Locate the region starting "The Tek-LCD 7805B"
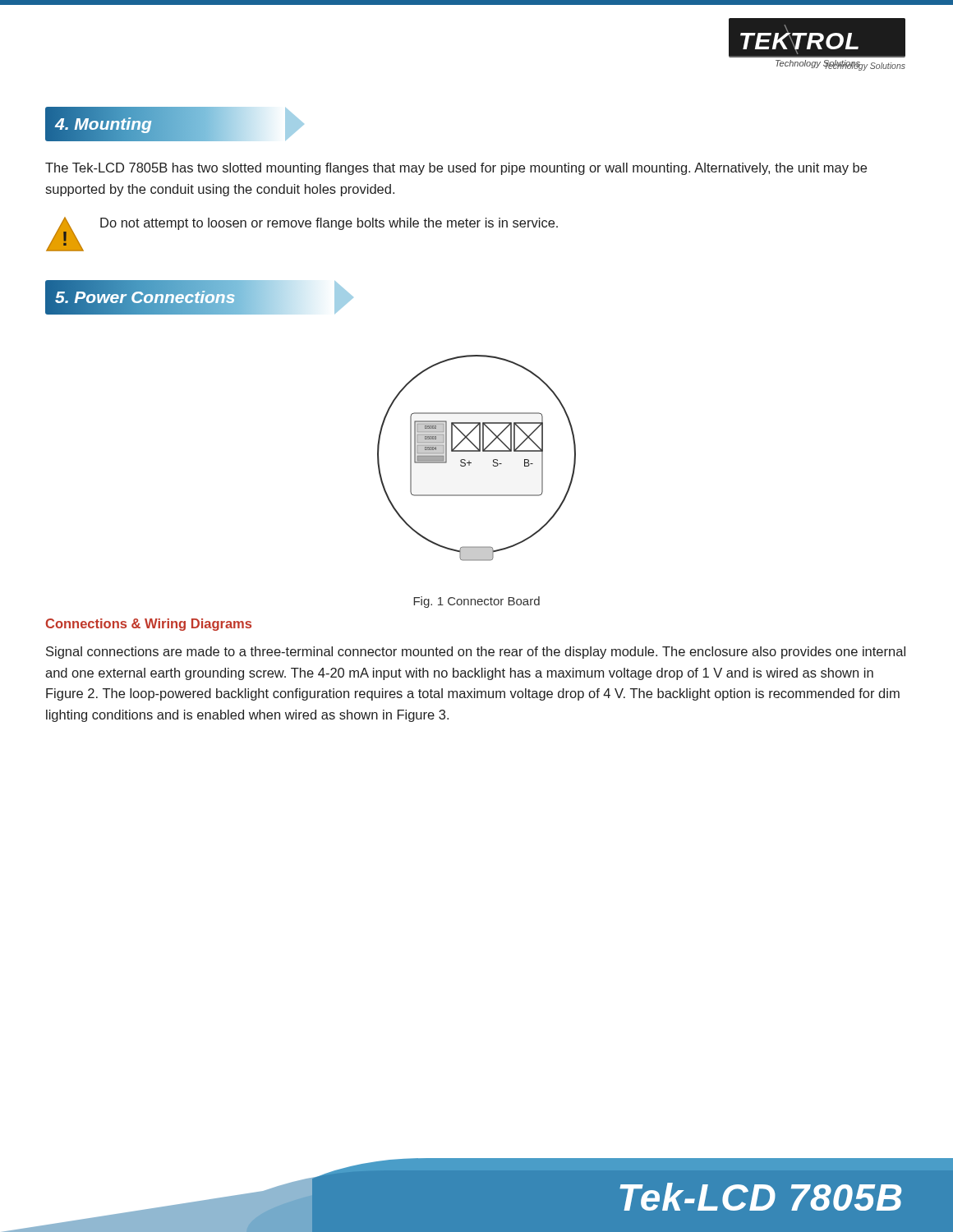Viewport: 953px width, 1232px height. pyautogui.click(x=456, y=178)
